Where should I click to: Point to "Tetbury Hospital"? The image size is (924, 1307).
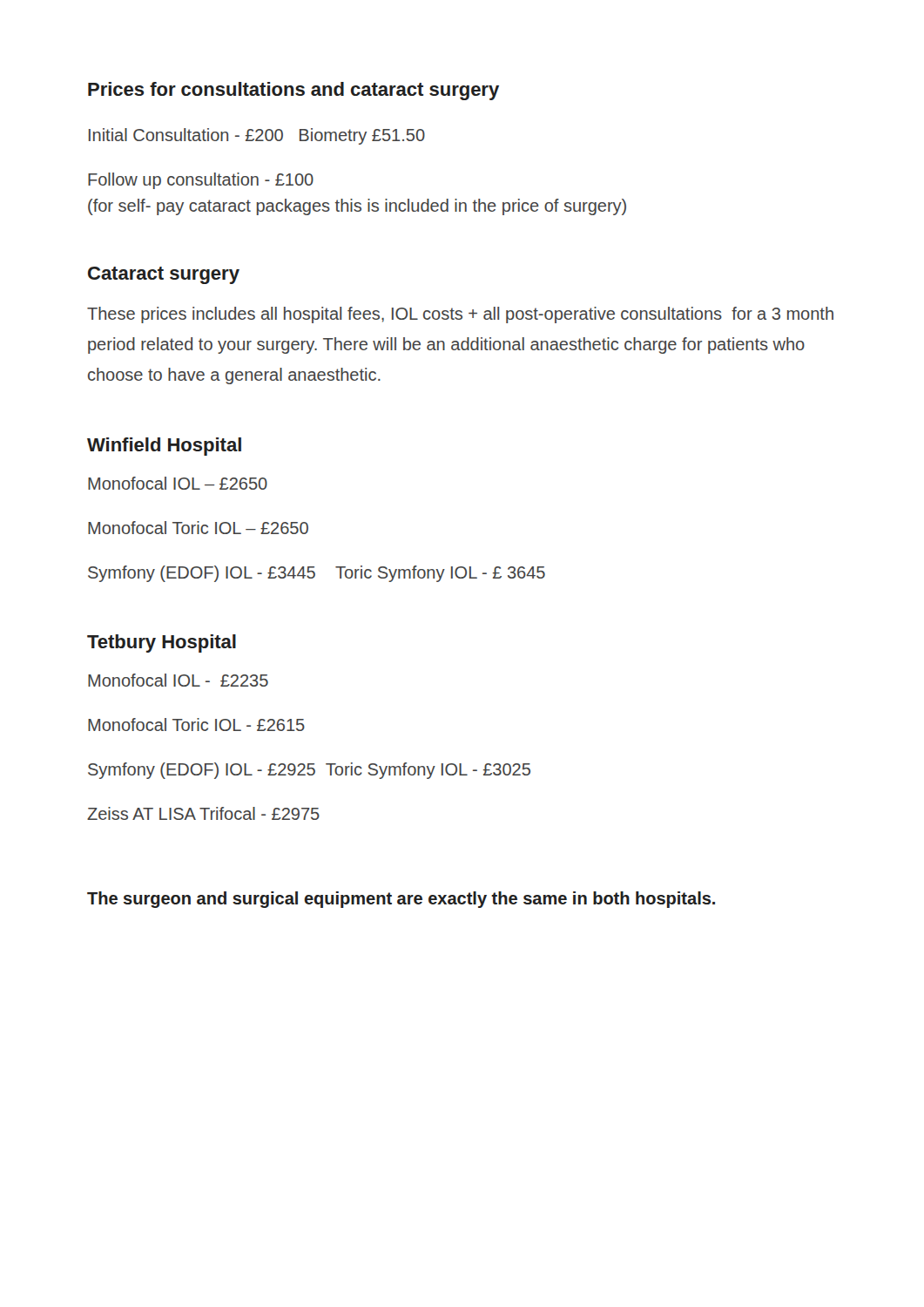pos(162,642)
